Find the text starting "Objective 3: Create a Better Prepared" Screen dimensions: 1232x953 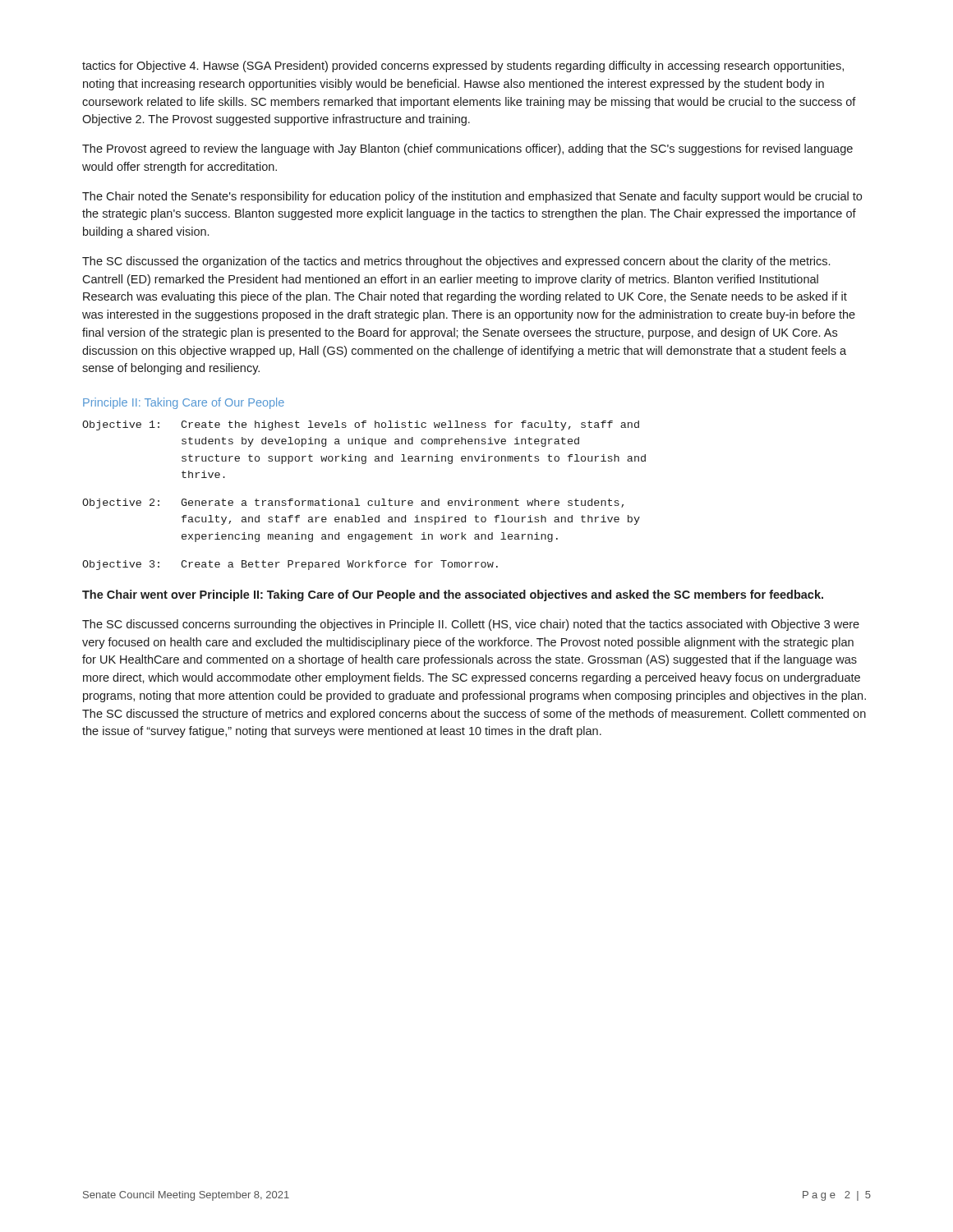click(x=476, y=565)
